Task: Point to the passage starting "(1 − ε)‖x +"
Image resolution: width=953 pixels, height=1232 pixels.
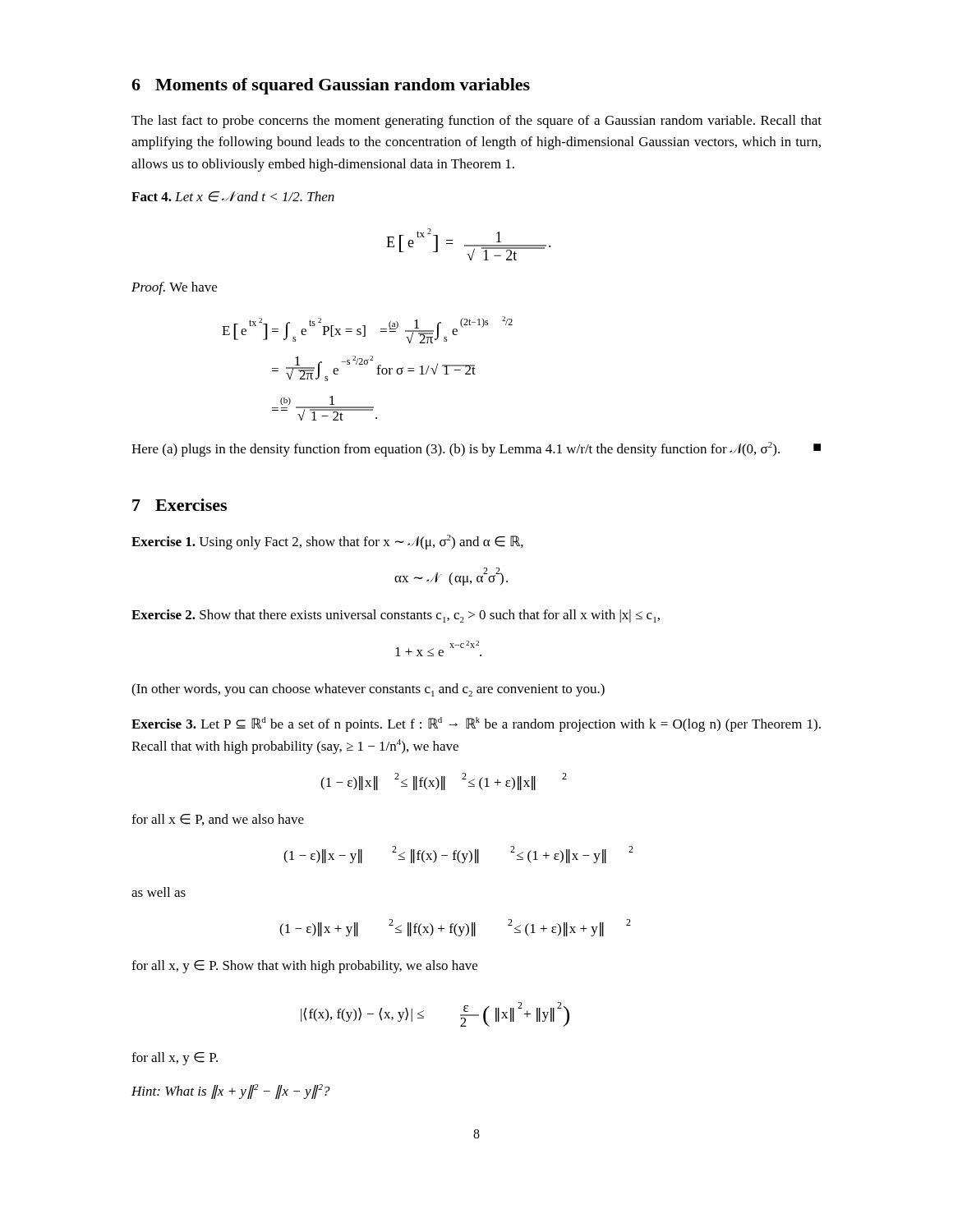Action: pyautogui.click(x=476, y=930)
